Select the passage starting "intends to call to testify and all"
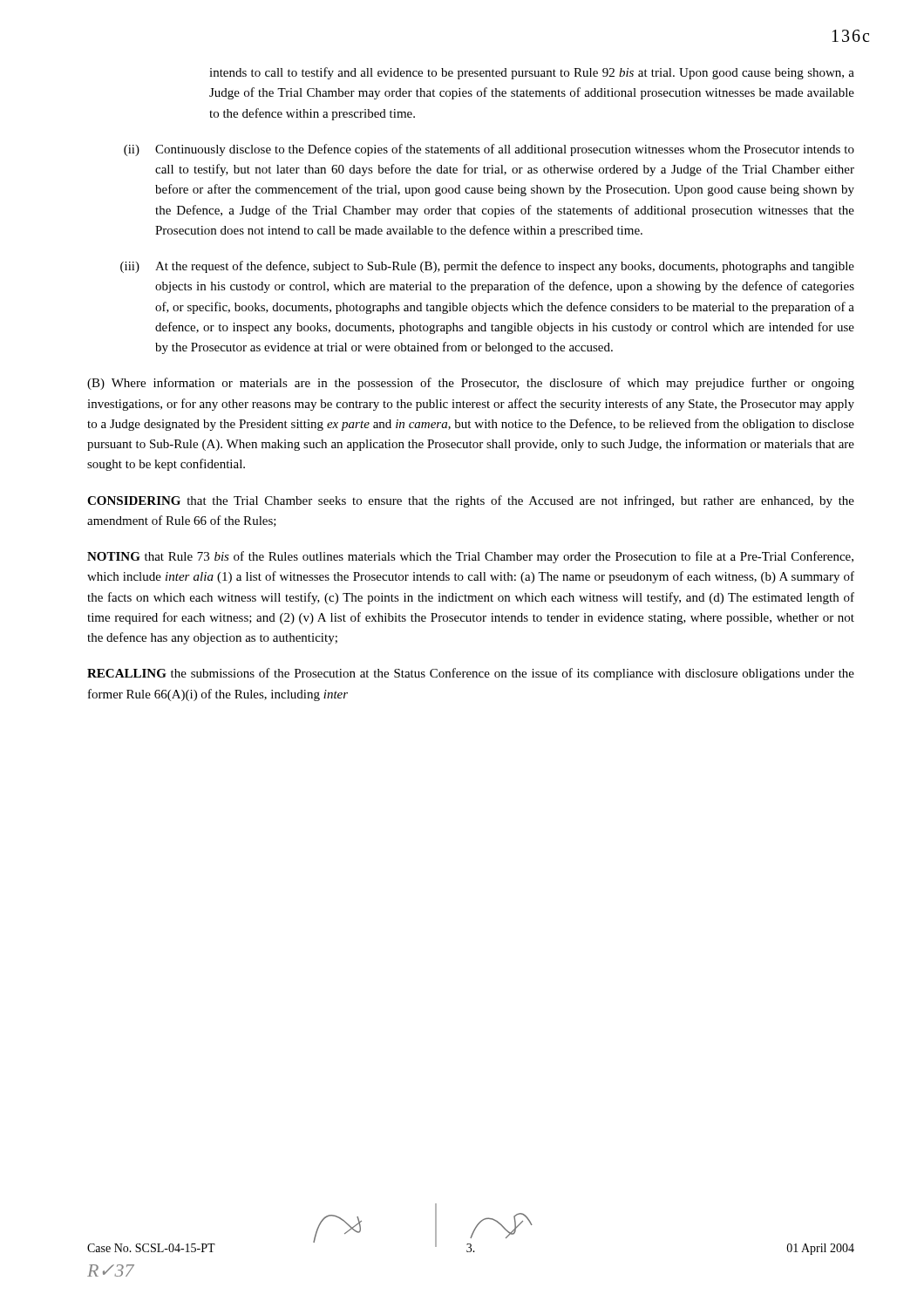This screenshot has height=1308, width=924. (x=532, y=93)
